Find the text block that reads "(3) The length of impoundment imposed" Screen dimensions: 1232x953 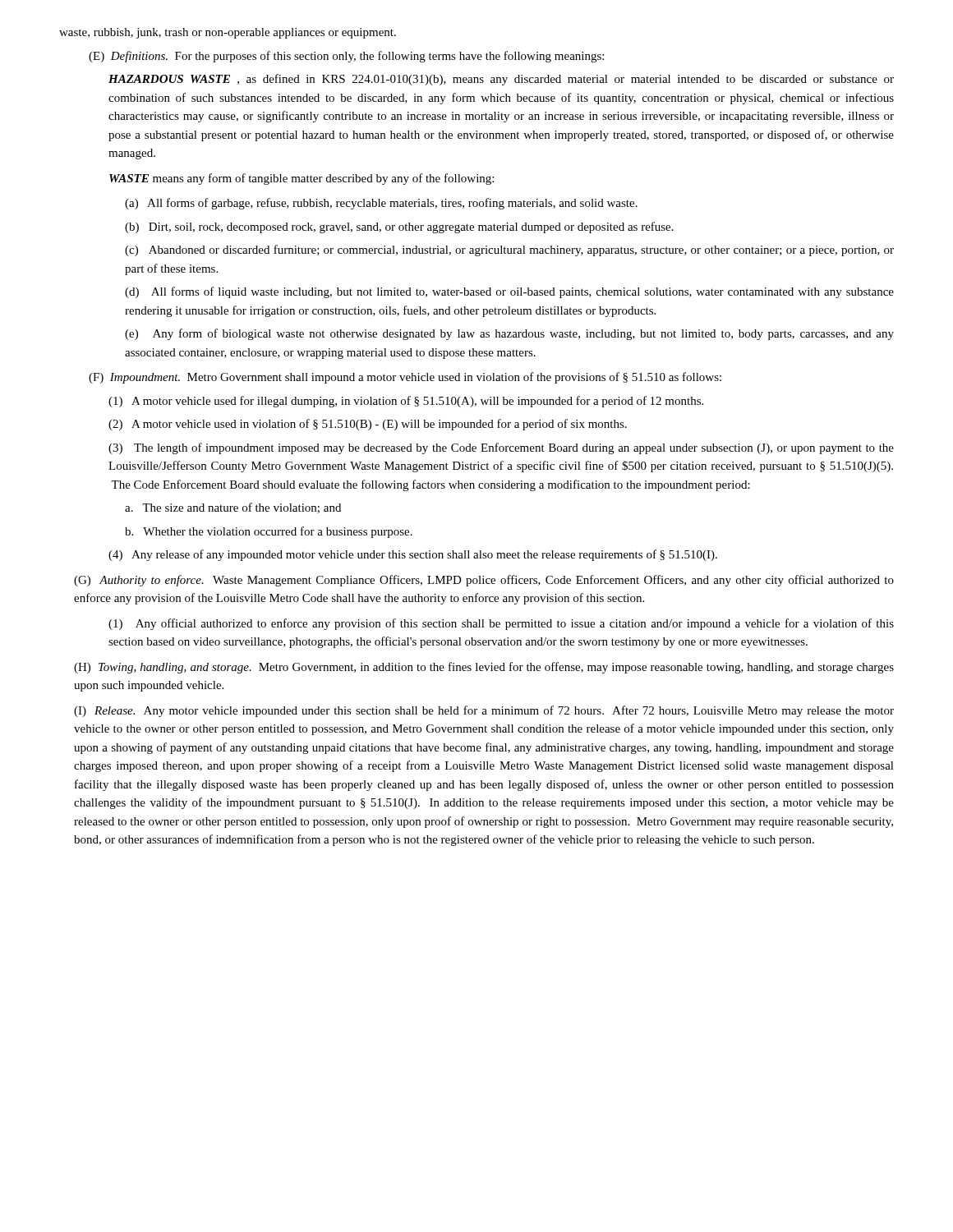(x=501, y=466)
